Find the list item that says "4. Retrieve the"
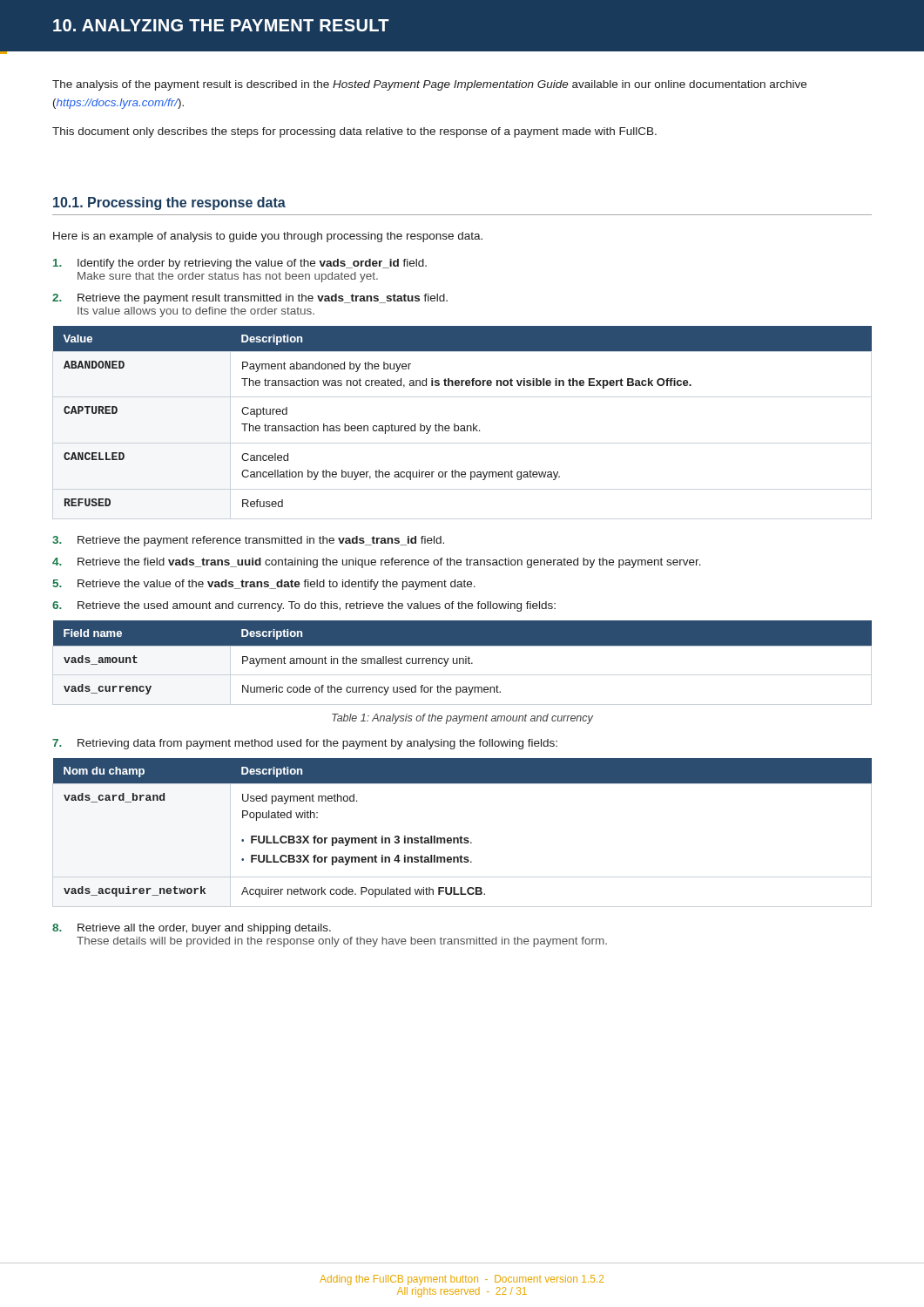 click(x=462, y=561)
